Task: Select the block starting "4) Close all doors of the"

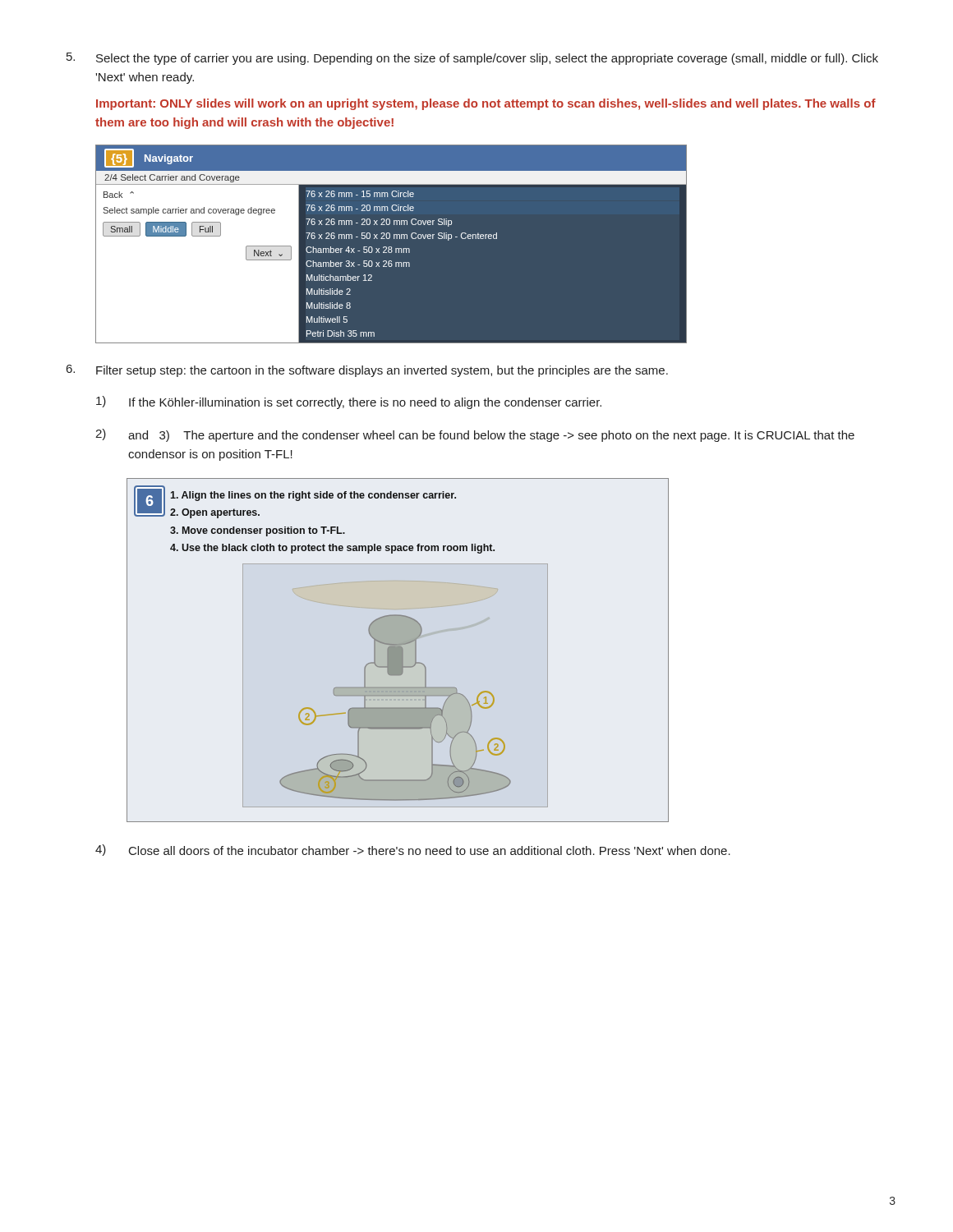Action: coord(491,851)
